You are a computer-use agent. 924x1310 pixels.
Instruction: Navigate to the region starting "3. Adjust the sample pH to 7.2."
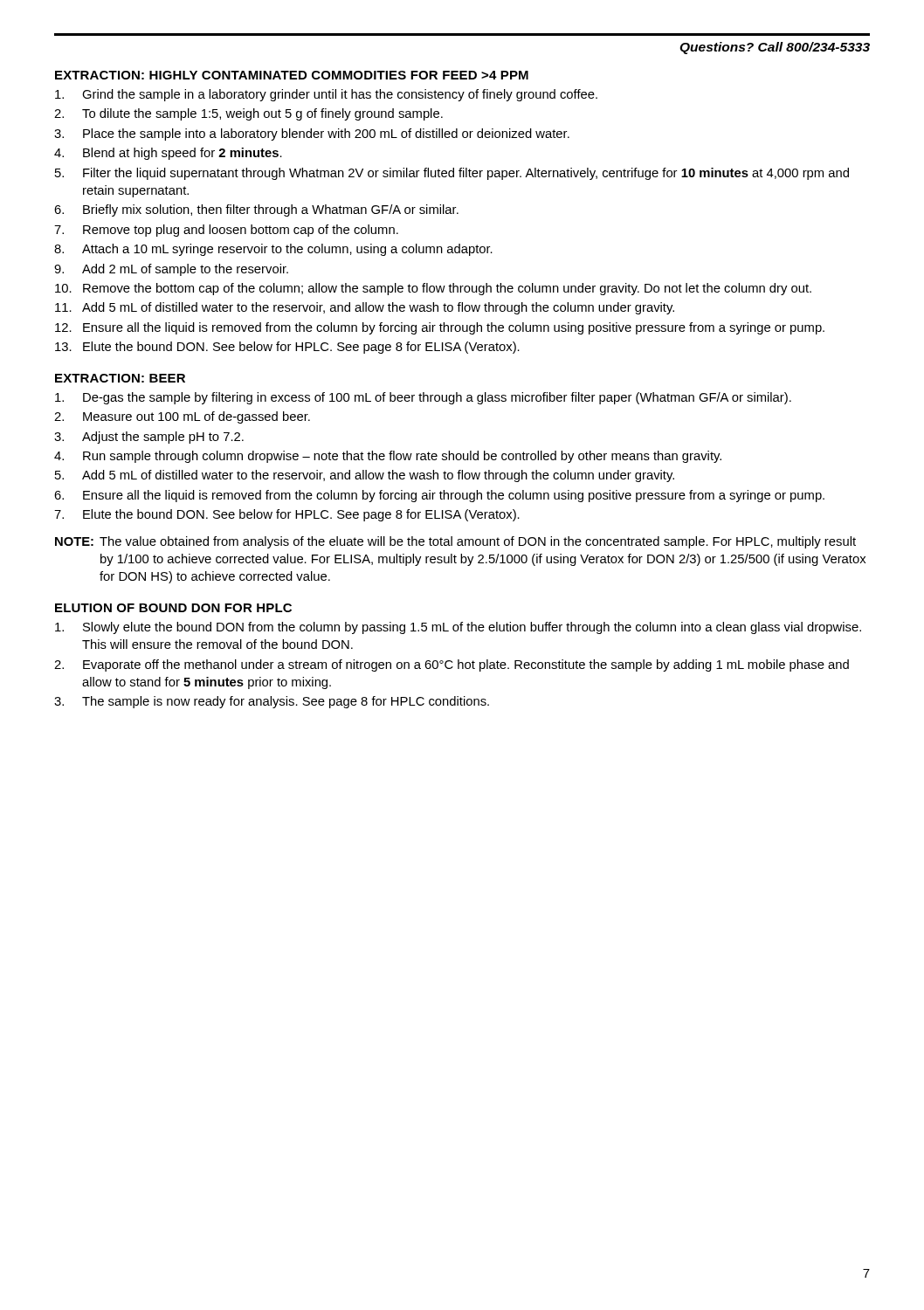point(149,438)
